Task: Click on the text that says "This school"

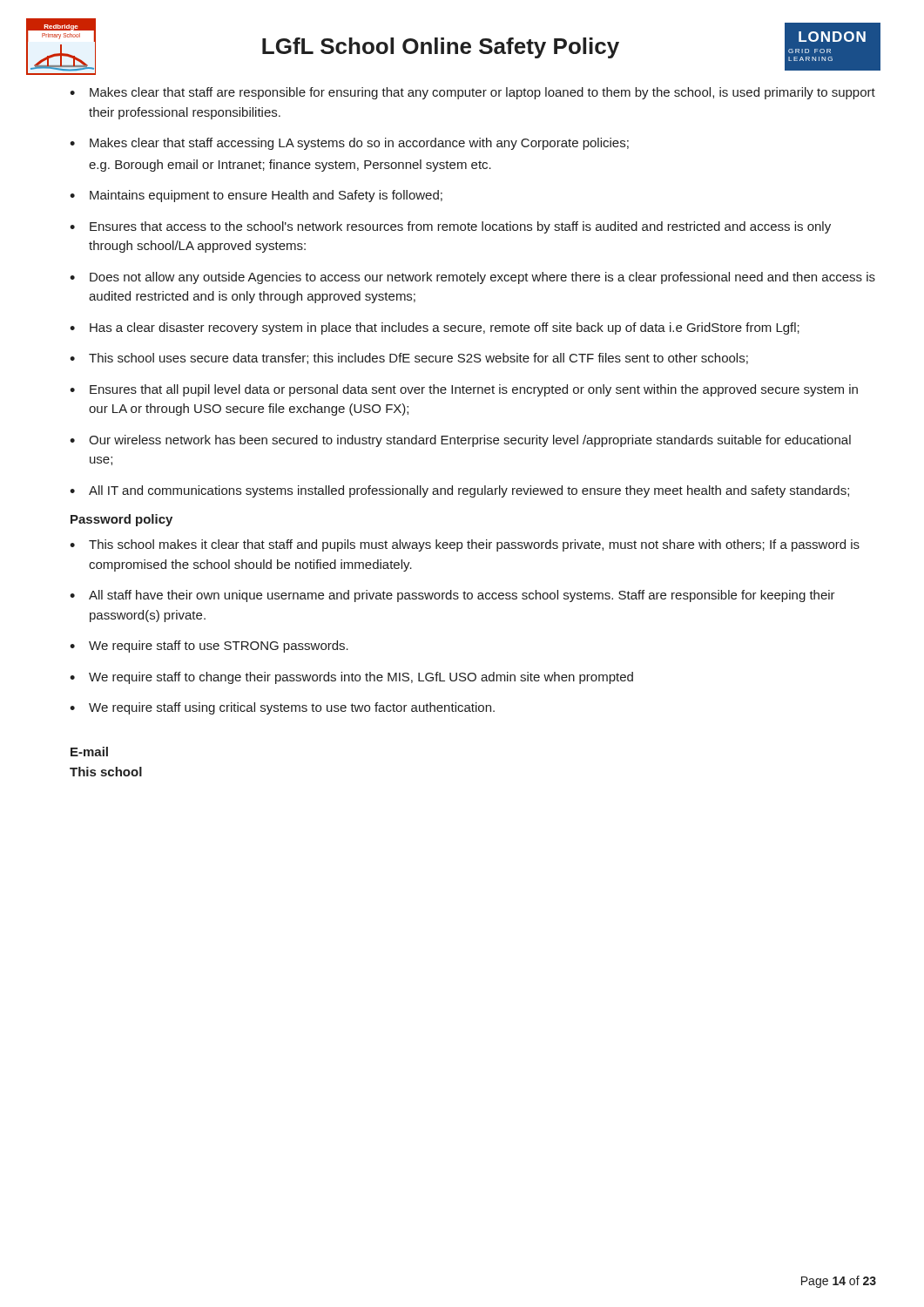Action: [106, 771]
